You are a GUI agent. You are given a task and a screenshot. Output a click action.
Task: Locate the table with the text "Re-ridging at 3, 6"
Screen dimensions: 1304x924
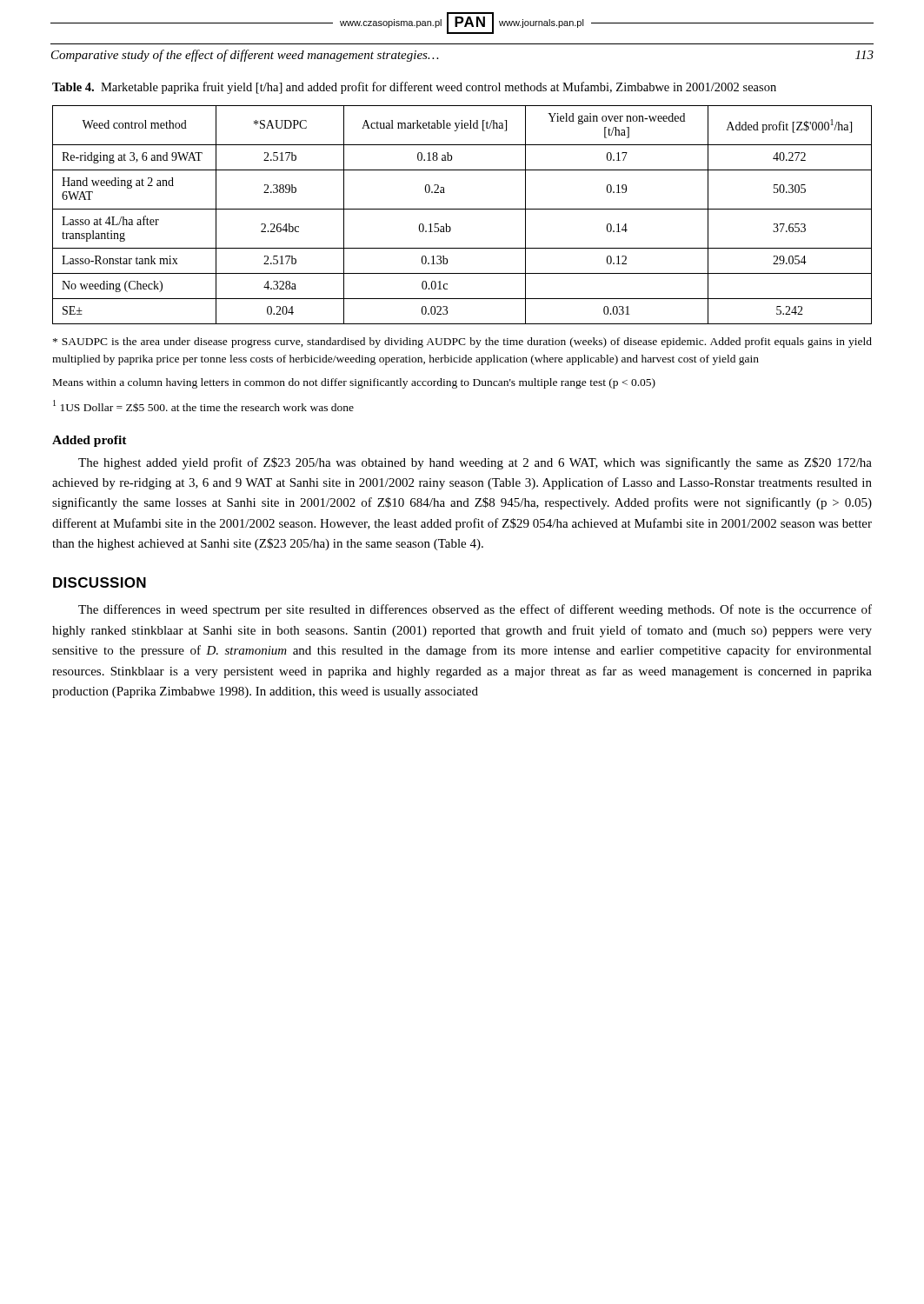pyautogui.click(x=462, y=215)
